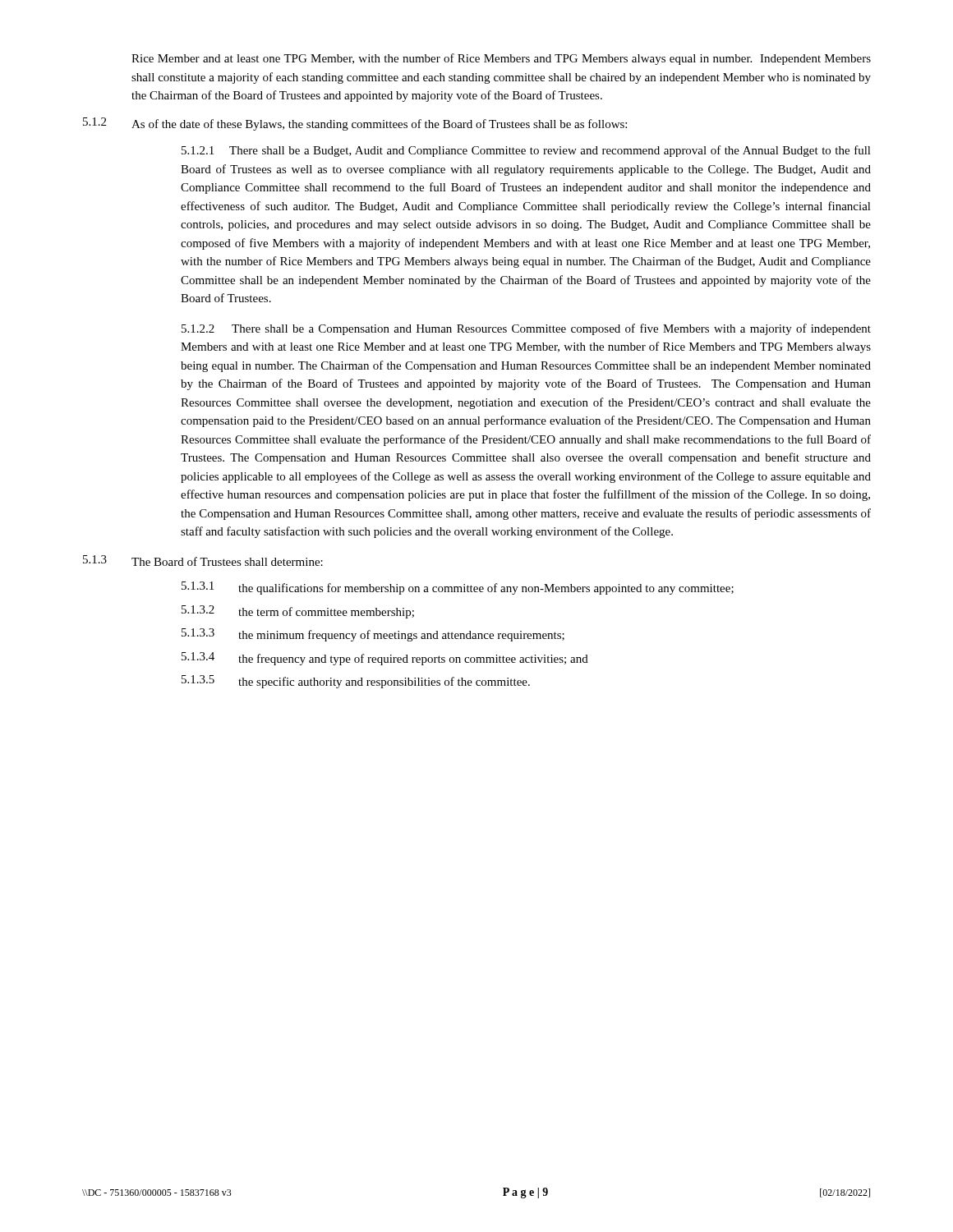This screenshot has width=953, height=1232.
Task: Locate the region starting "Rice Member and"
Action: tap(501, 77)
